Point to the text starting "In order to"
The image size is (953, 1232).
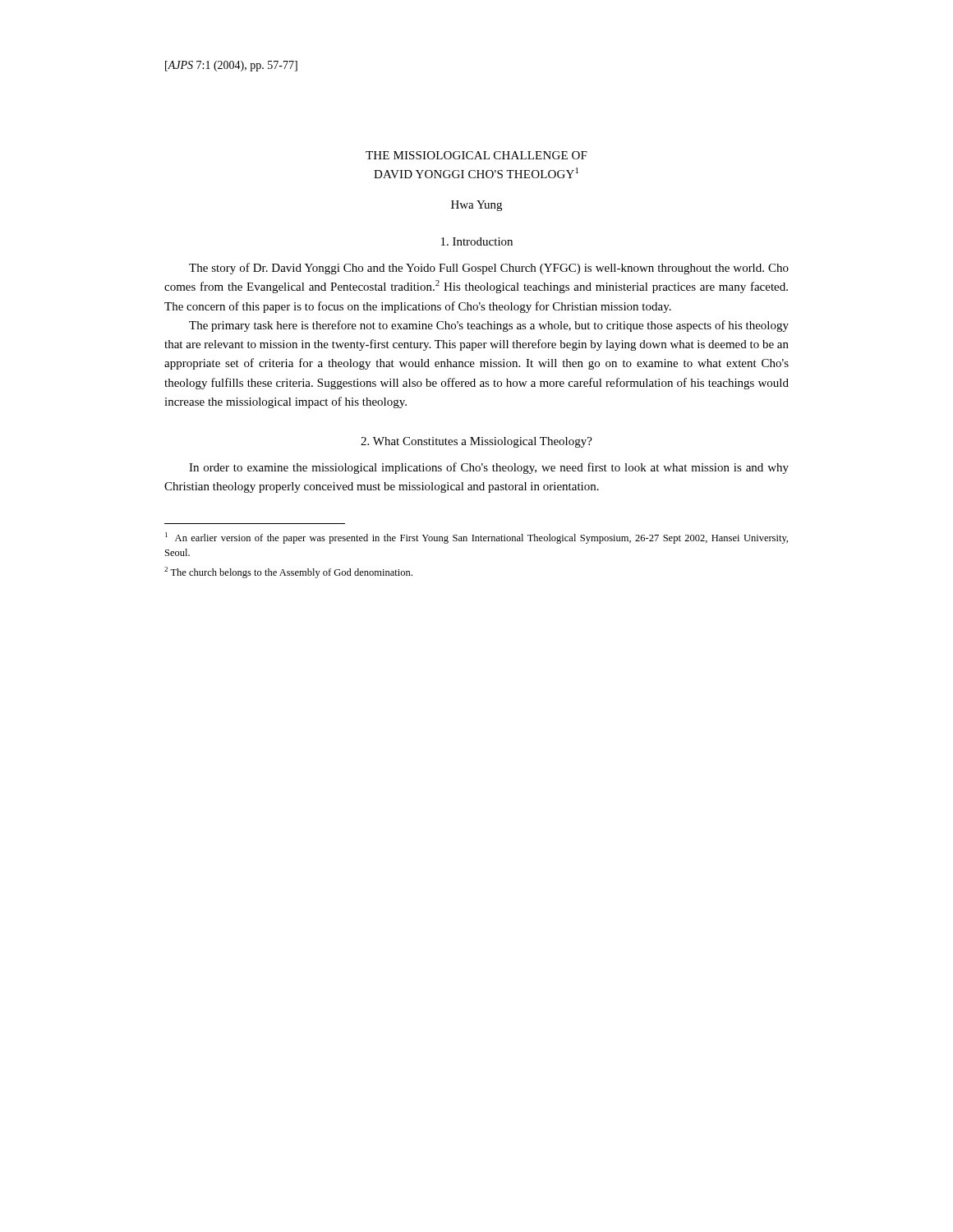(476, 477)
